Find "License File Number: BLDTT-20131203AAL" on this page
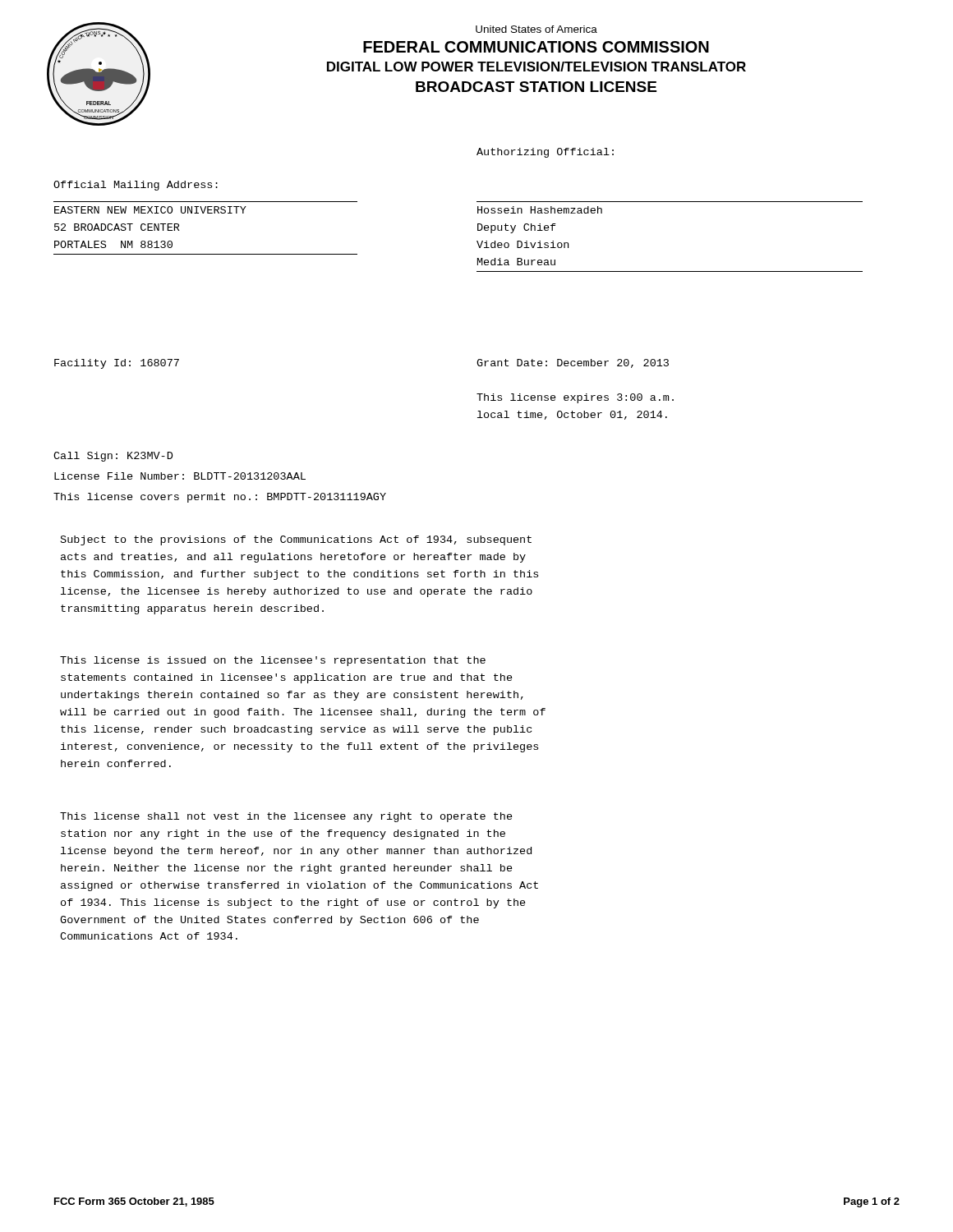 [180, 477]
